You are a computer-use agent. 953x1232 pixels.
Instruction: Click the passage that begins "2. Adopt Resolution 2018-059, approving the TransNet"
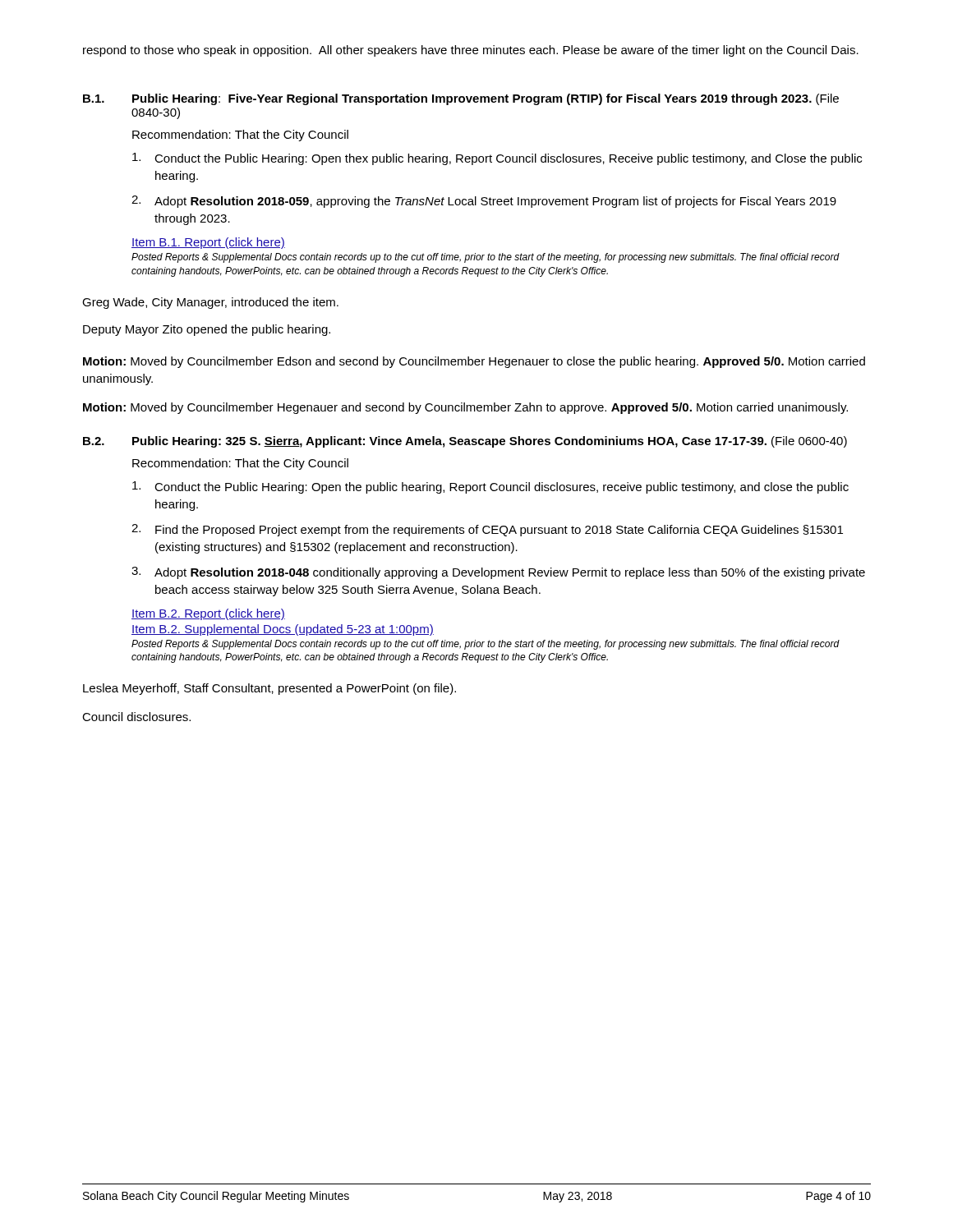pos(501,209)
